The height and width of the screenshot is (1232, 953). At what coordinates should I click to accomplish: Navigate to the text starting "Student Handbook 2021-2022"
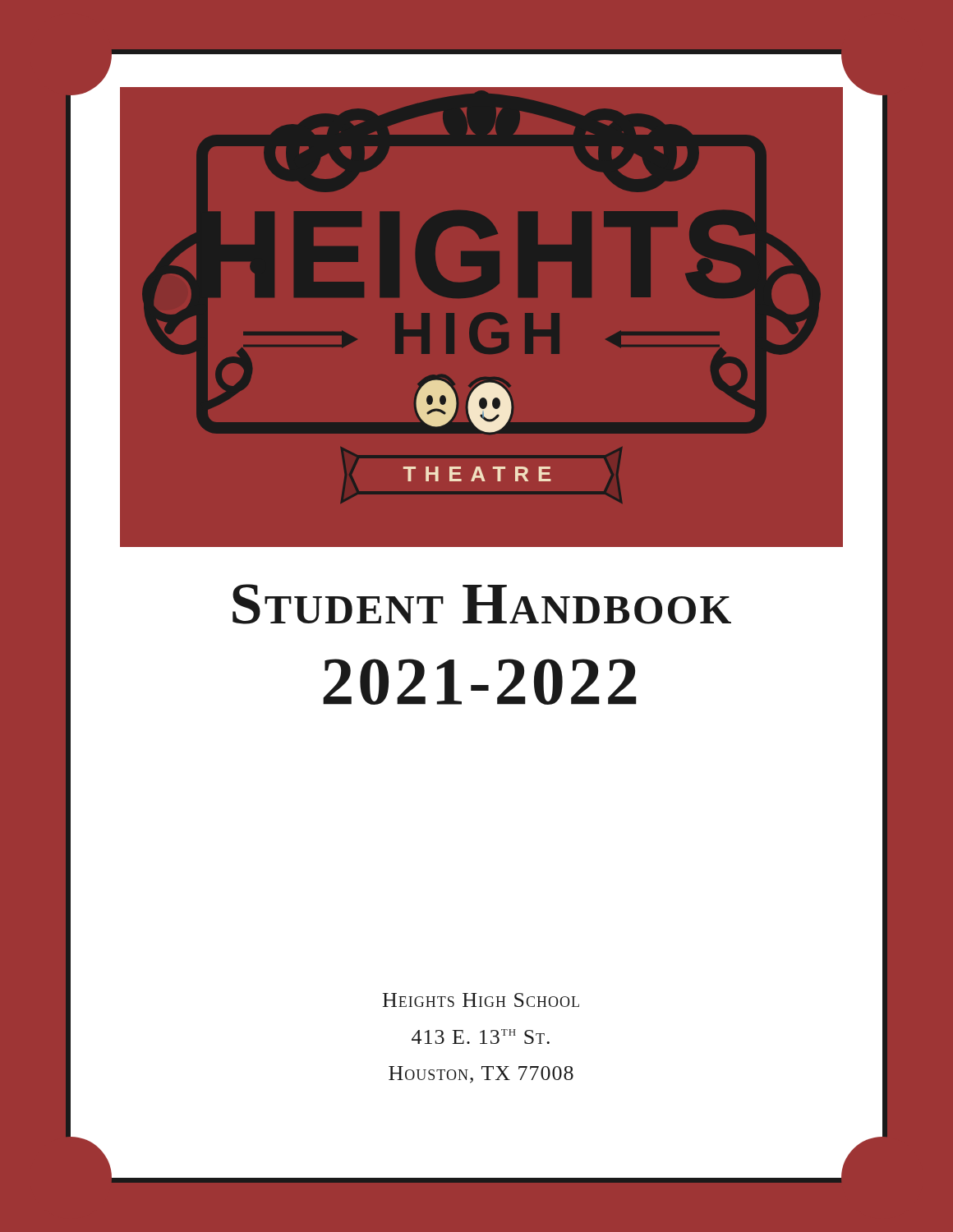(481, 645)
